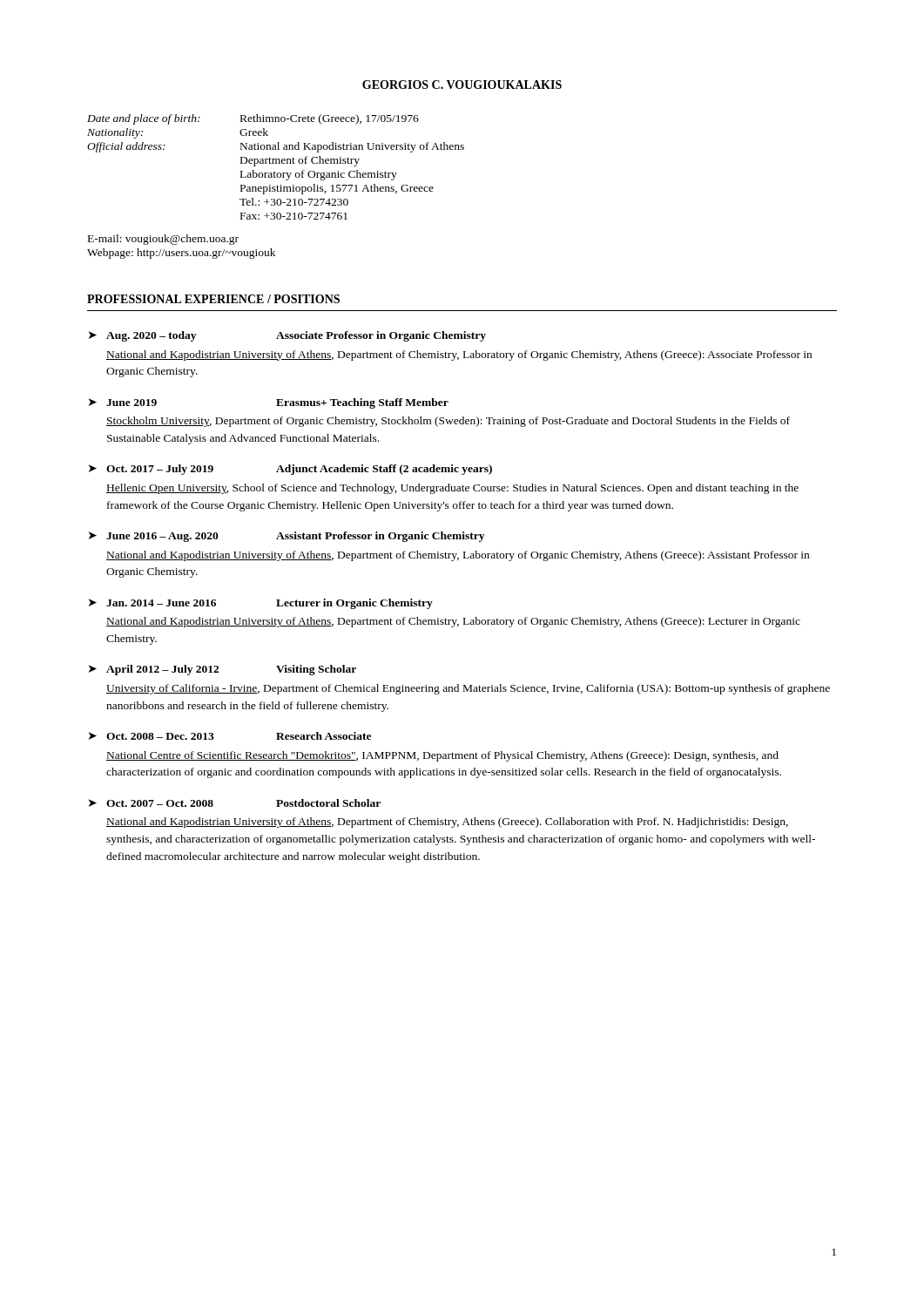The height and width of the screenshot is (1307, 924).
Task: Click on the element starting "➤ Oct. 2017 – July 2019 Adjunct"
Action: coord(462,487)
